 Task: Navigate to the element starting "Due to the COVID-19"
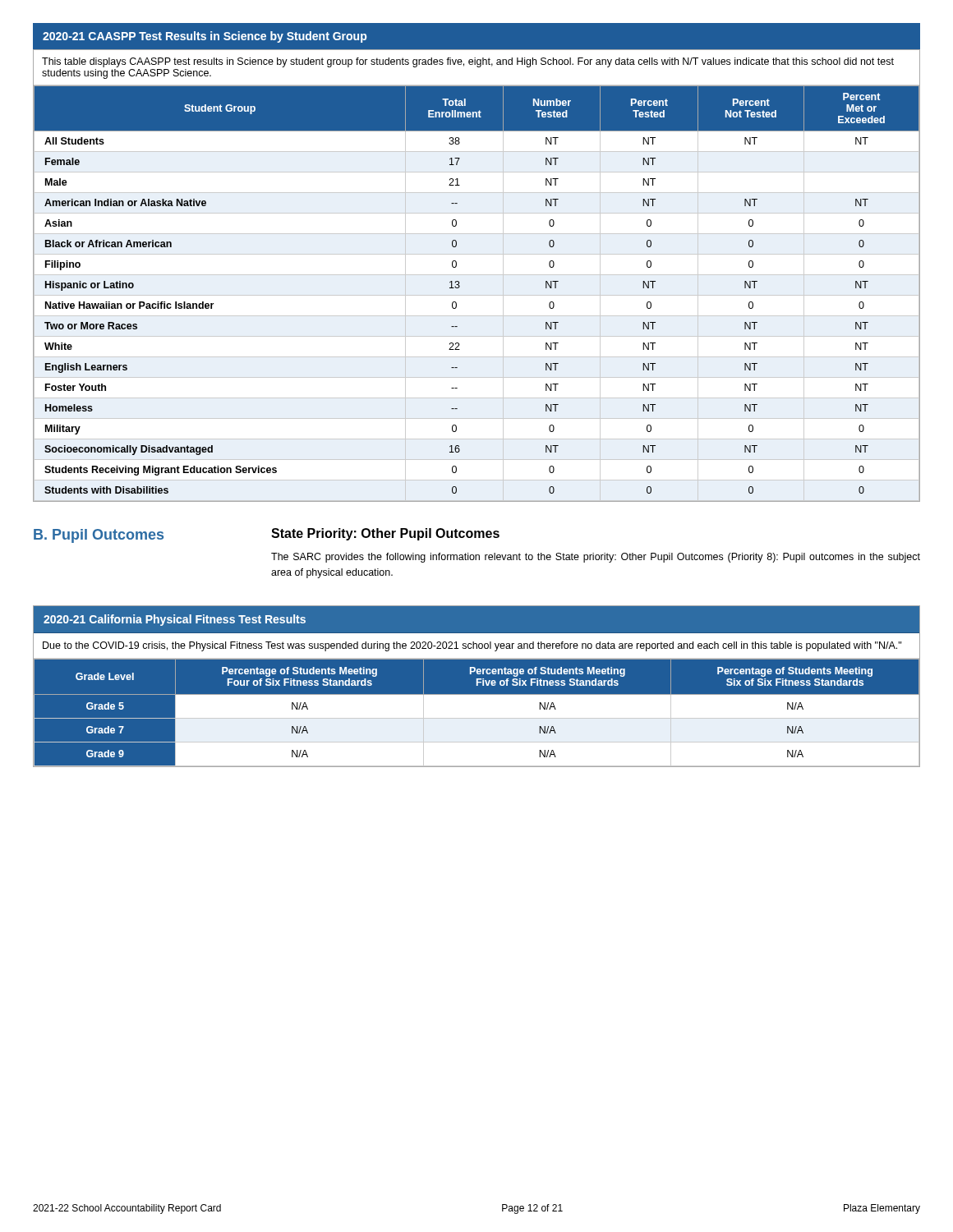pos(472,645)
